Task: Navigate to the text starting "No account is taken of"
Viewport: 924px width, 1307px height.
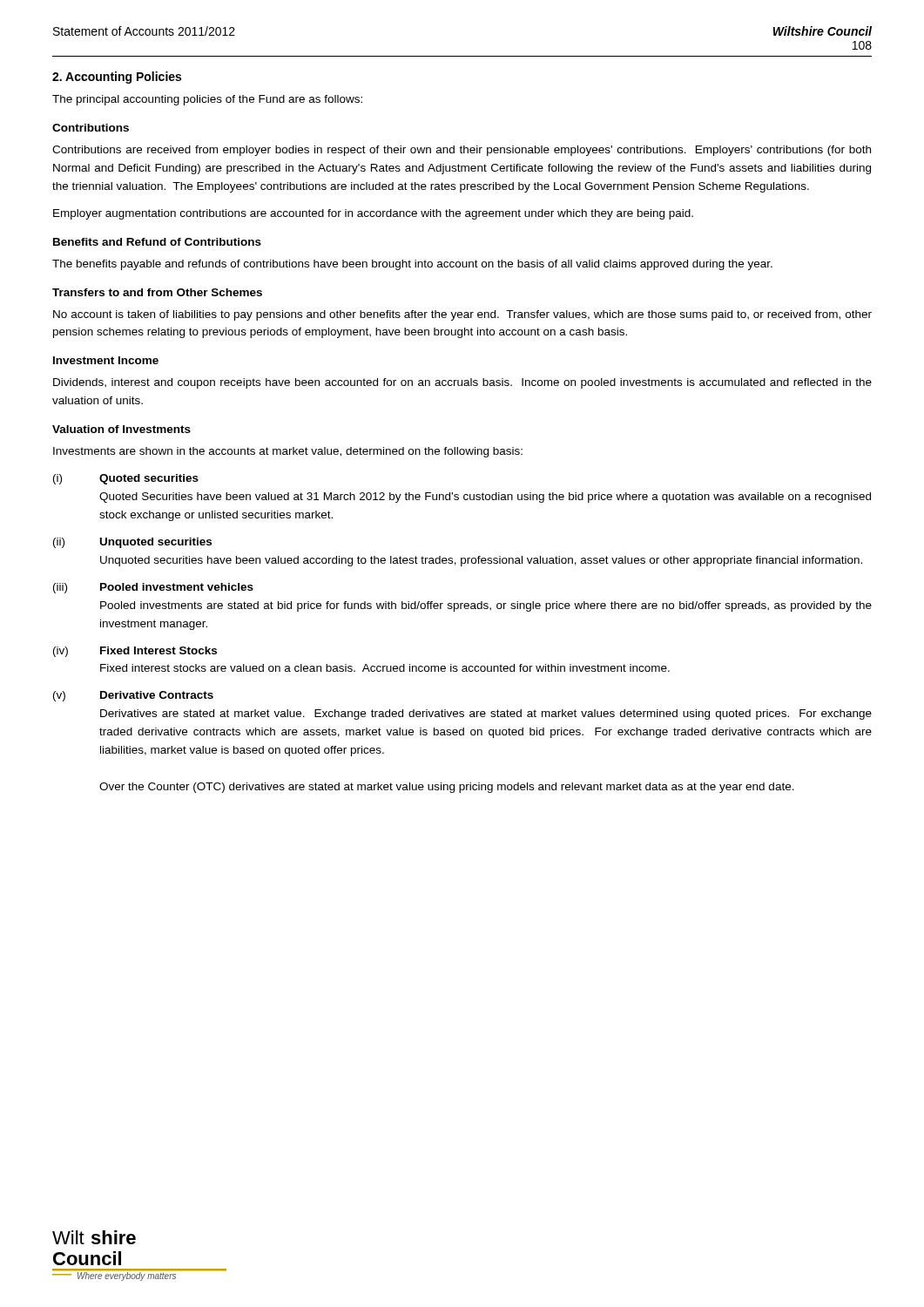Action: pyautogui.click(x=462, y=323)
